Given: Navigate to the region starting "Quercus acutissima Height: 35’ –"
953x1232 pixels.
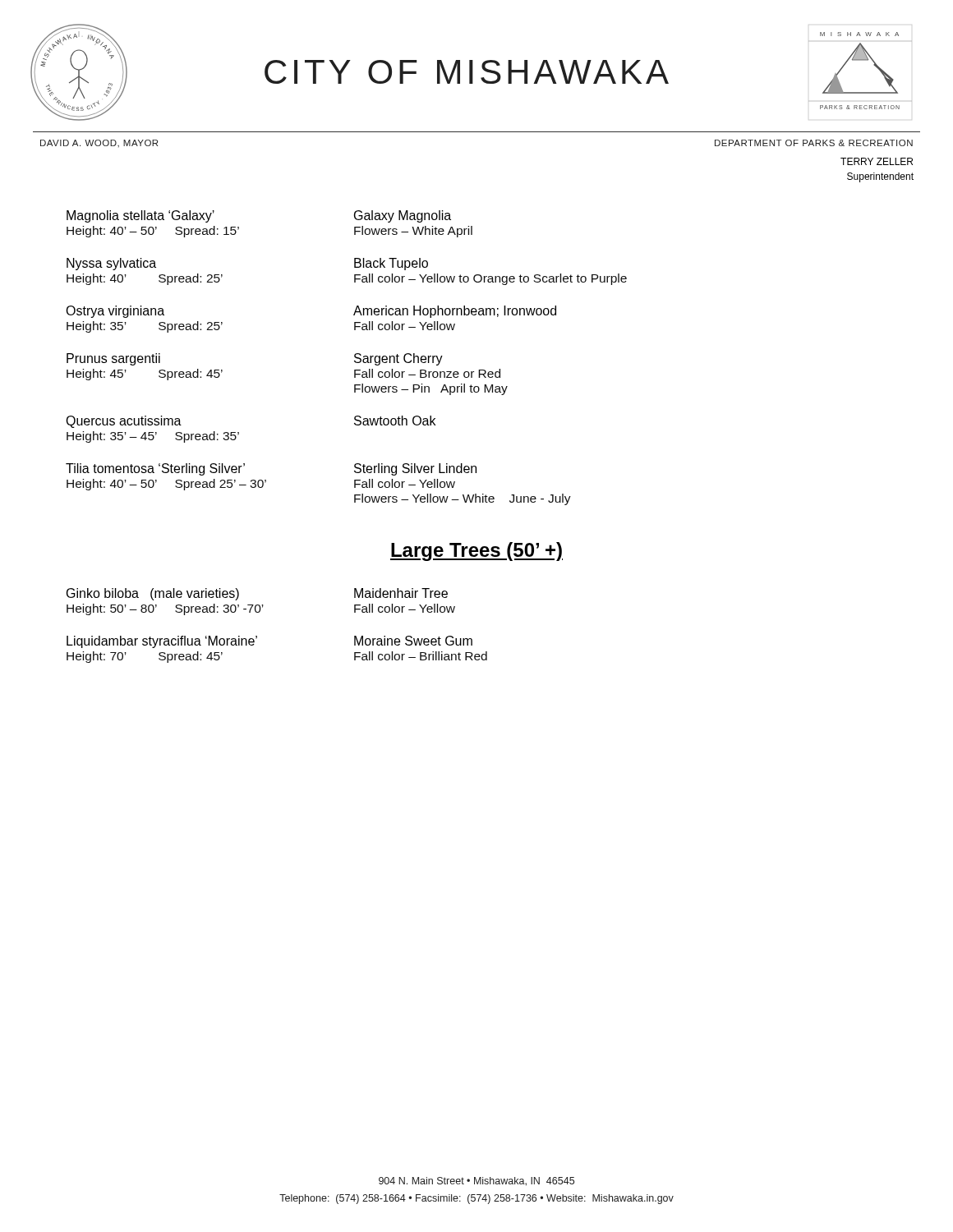Looking at the screenshot, I should tap(125, 422).
